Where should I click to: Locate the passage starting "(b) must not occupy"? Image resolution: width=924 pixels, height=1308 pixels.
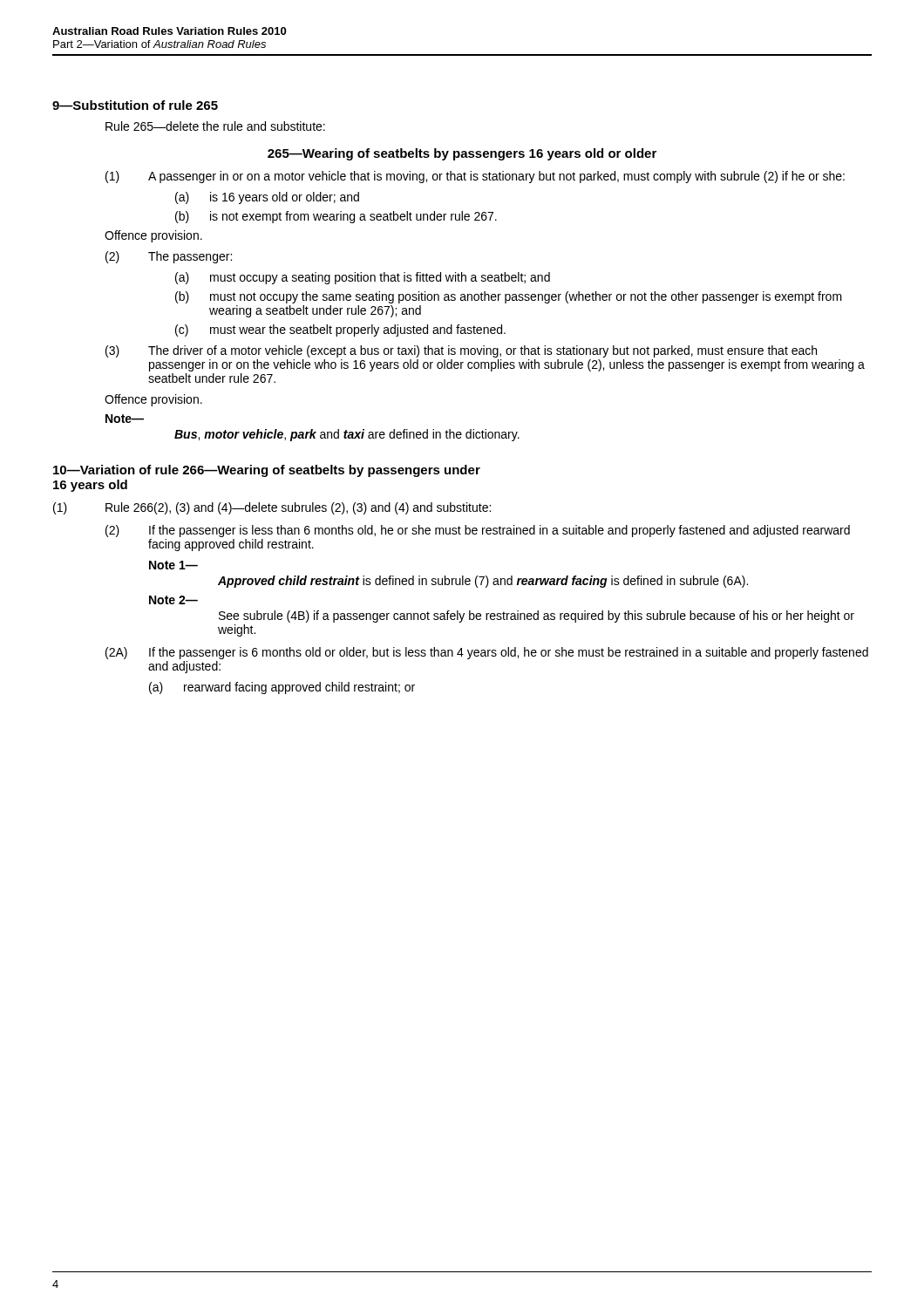click(523, 303)
